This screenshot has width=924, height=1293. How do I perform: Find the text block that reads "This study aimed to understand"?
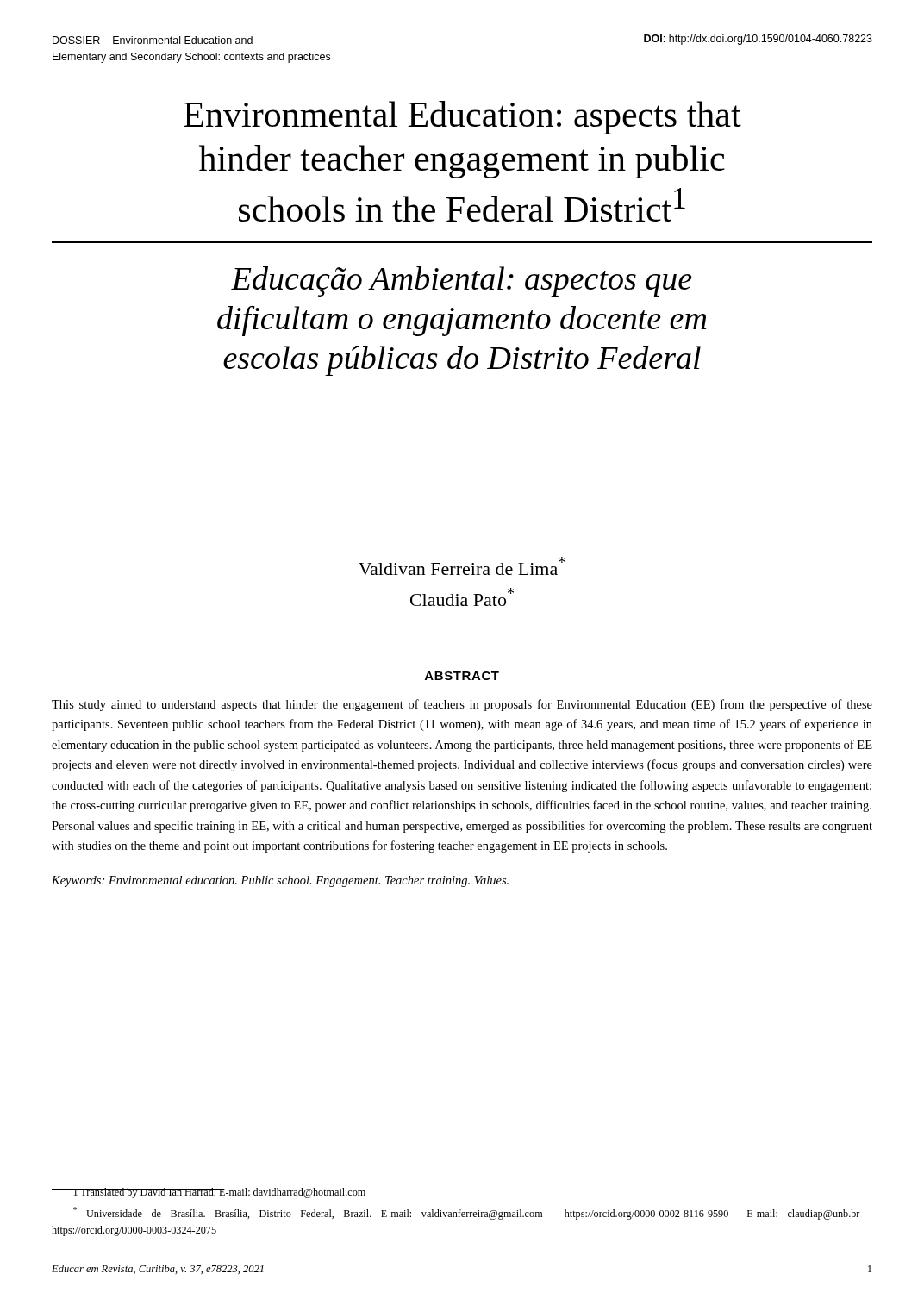pyautogui.click(x=462, y=775)
